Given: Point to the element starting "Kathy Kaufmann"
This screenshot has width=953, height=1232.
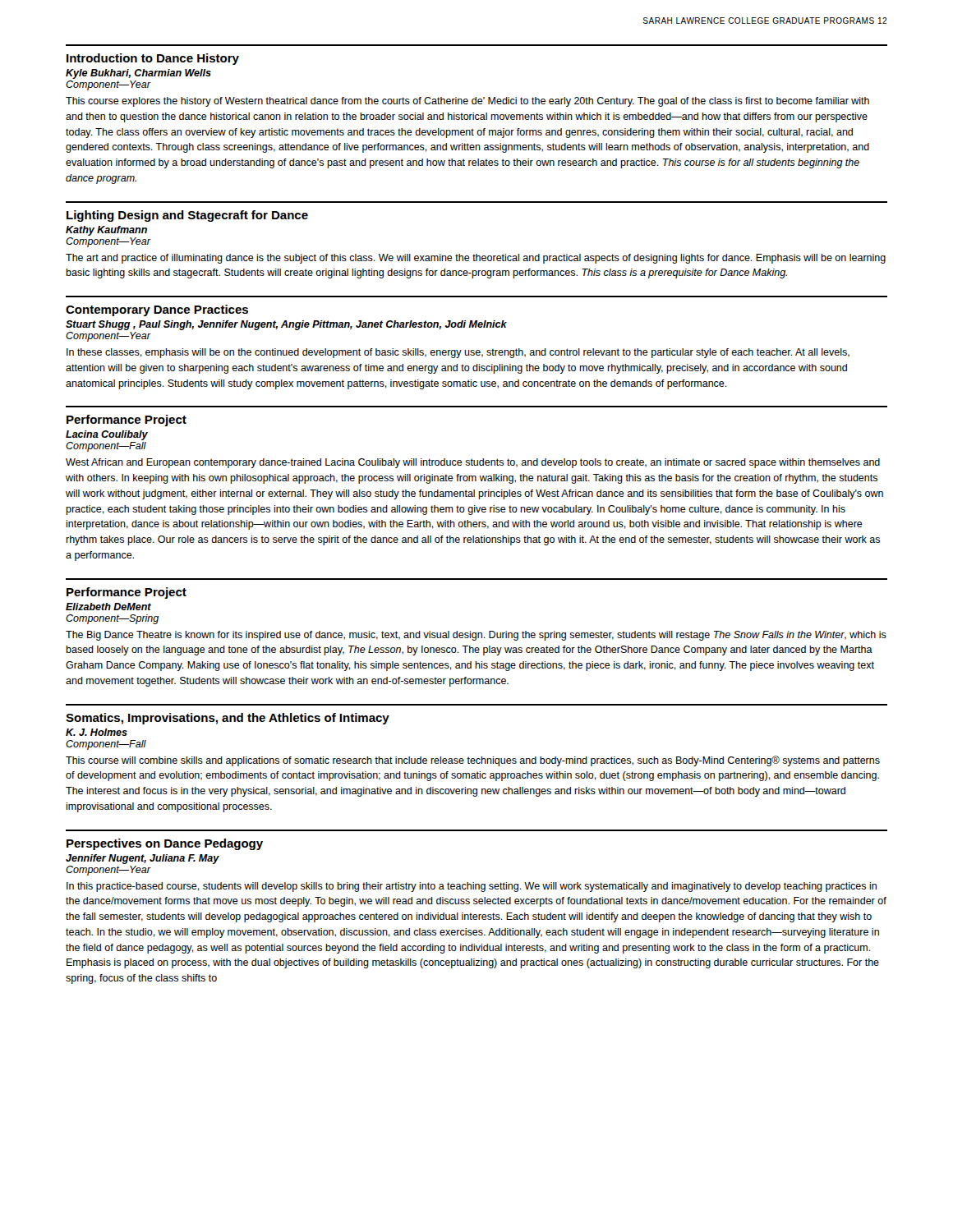Looking at the screenshot, I should pyautogui.click(x=107, y=230).
